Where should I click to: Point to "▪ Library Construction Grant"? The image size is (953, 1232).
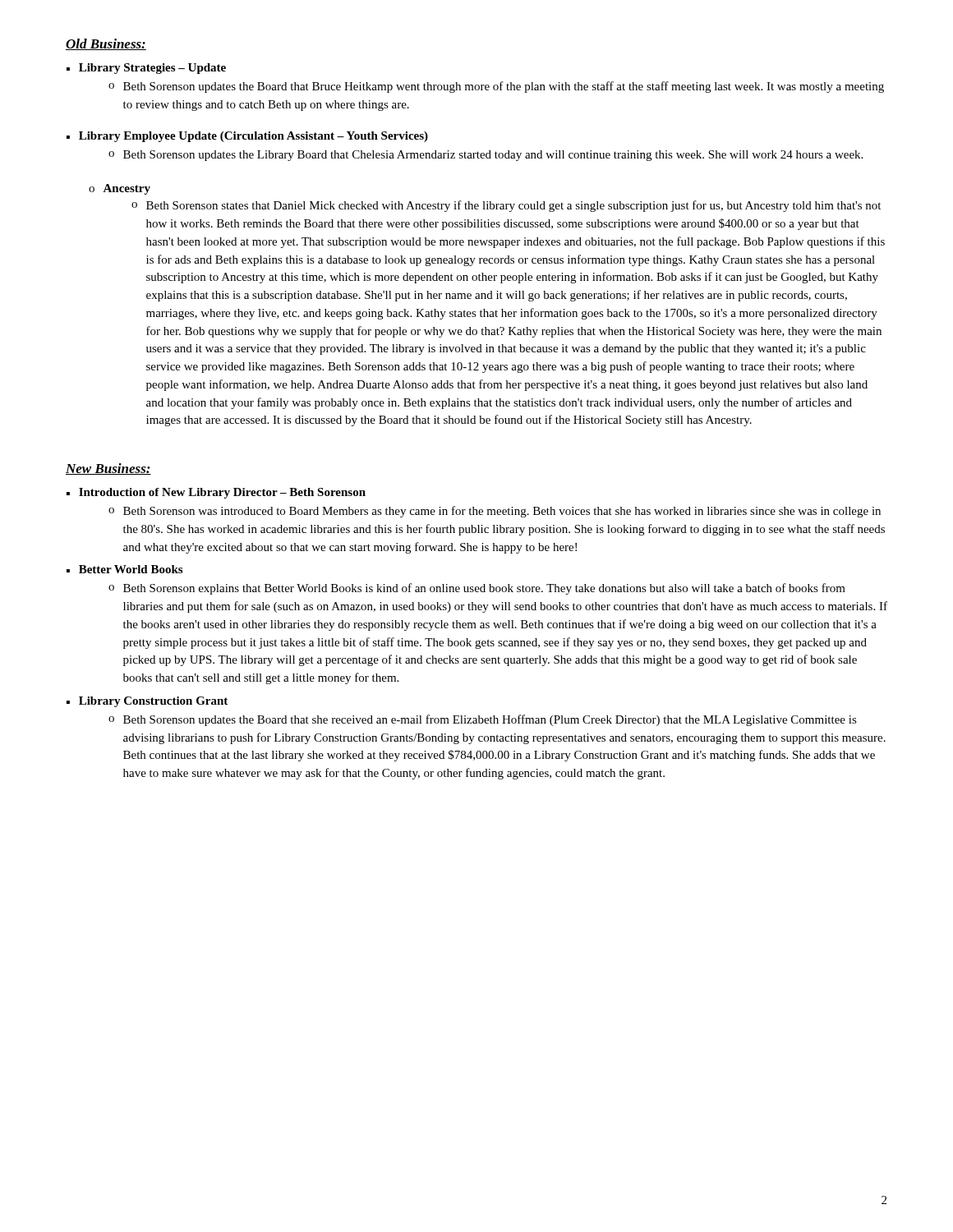(147, 702)
